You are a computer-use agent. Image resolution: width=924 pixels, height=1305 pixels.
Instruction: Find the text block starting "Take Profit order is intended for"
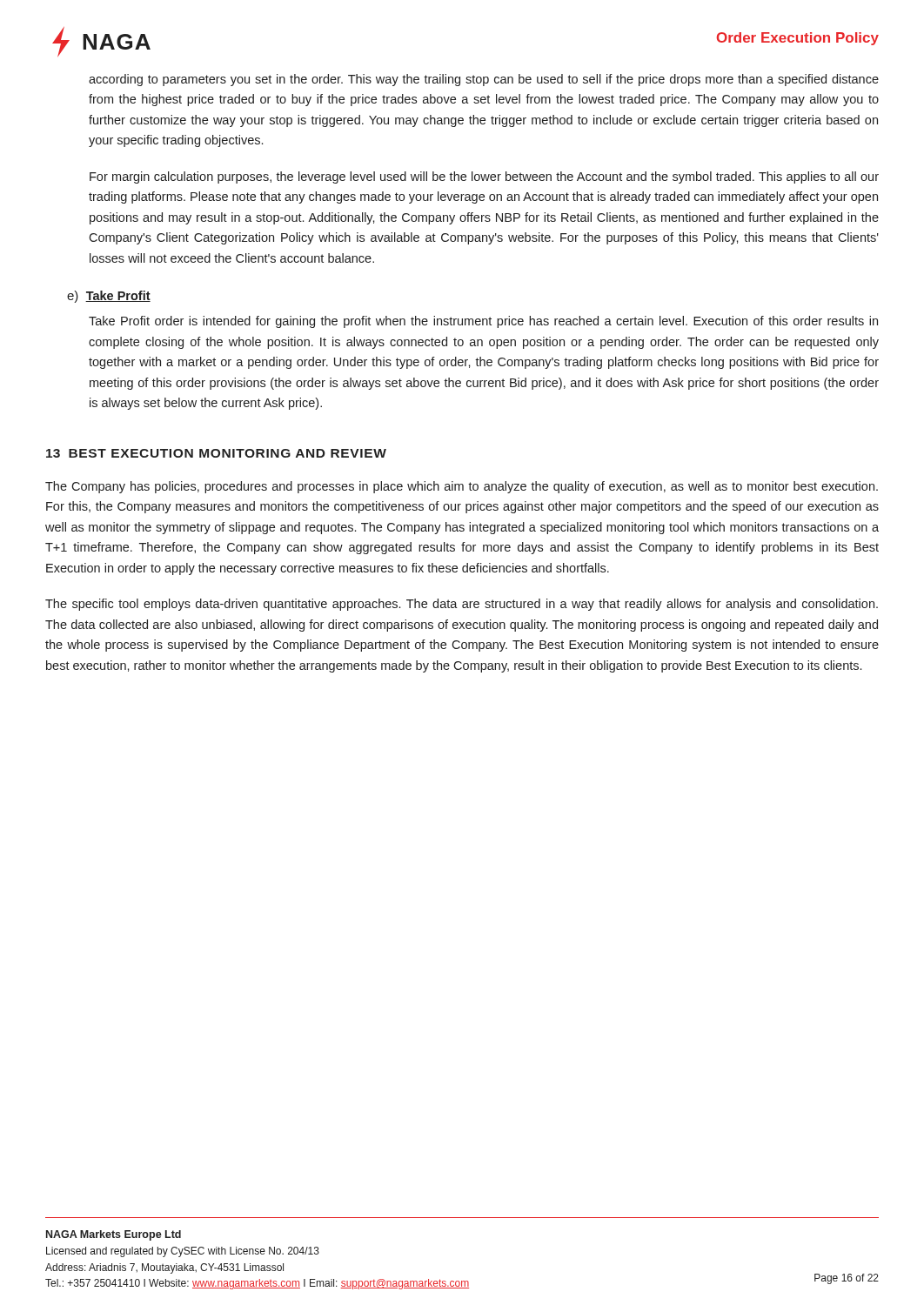click(484, 362)
